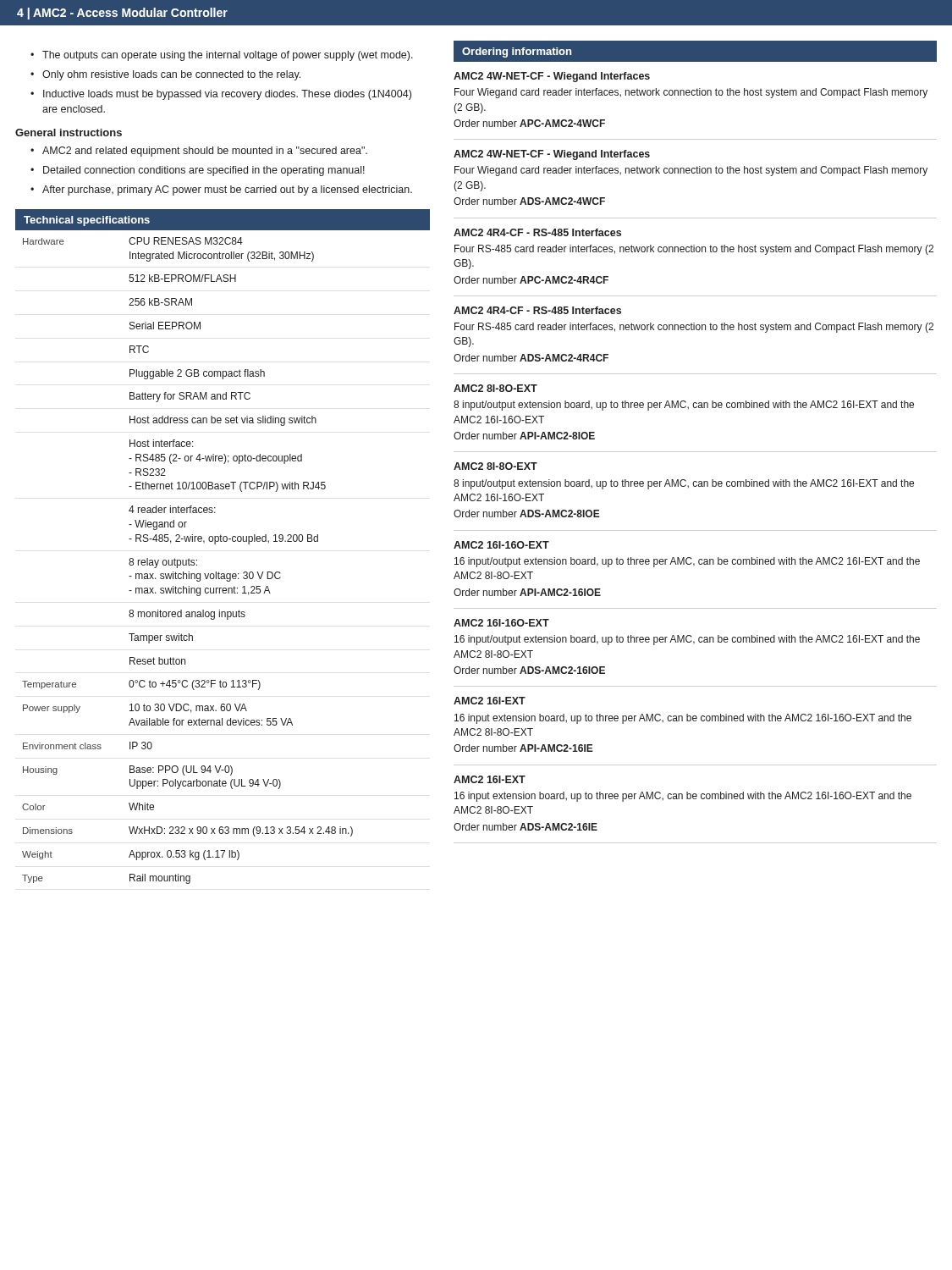The image size is (952, 1270).
Task: Find the text starting "Detailed connection conditions"
Action: 204,170
